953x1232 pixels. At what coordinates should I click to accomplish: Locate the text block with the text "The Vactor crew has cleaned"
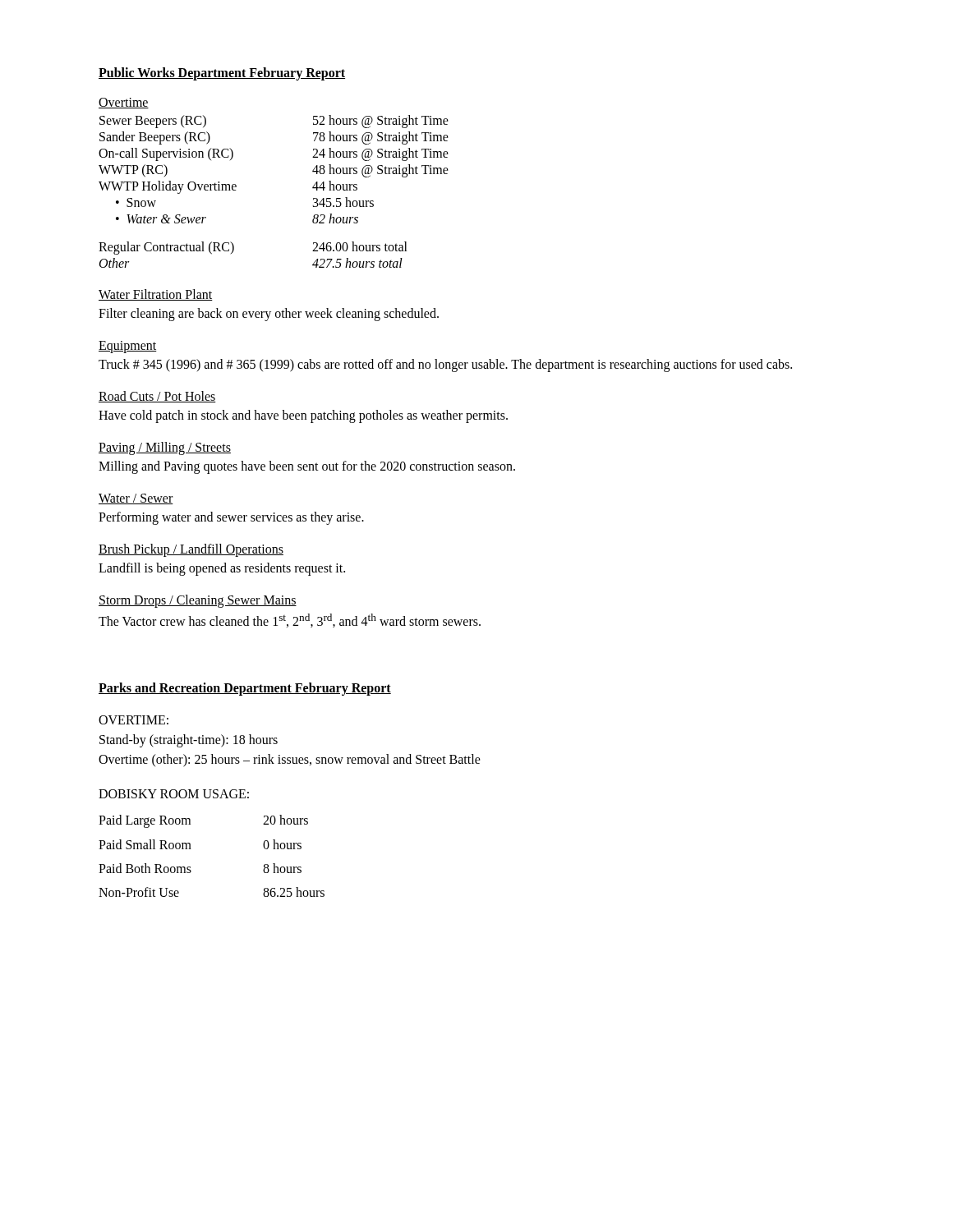coord(290,620)
